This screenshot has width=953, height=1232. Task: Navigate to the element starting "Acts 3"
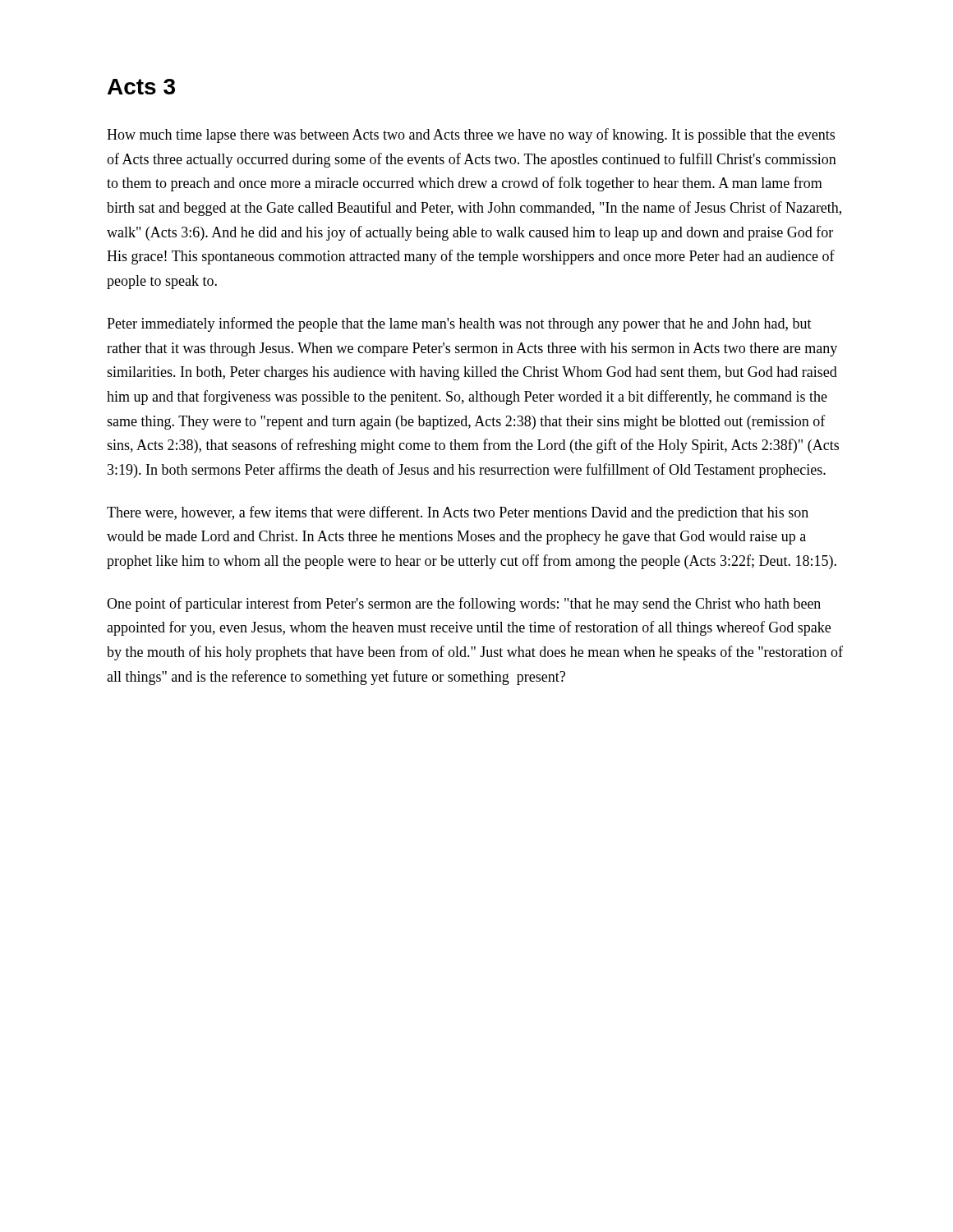[x=141, y=87]
